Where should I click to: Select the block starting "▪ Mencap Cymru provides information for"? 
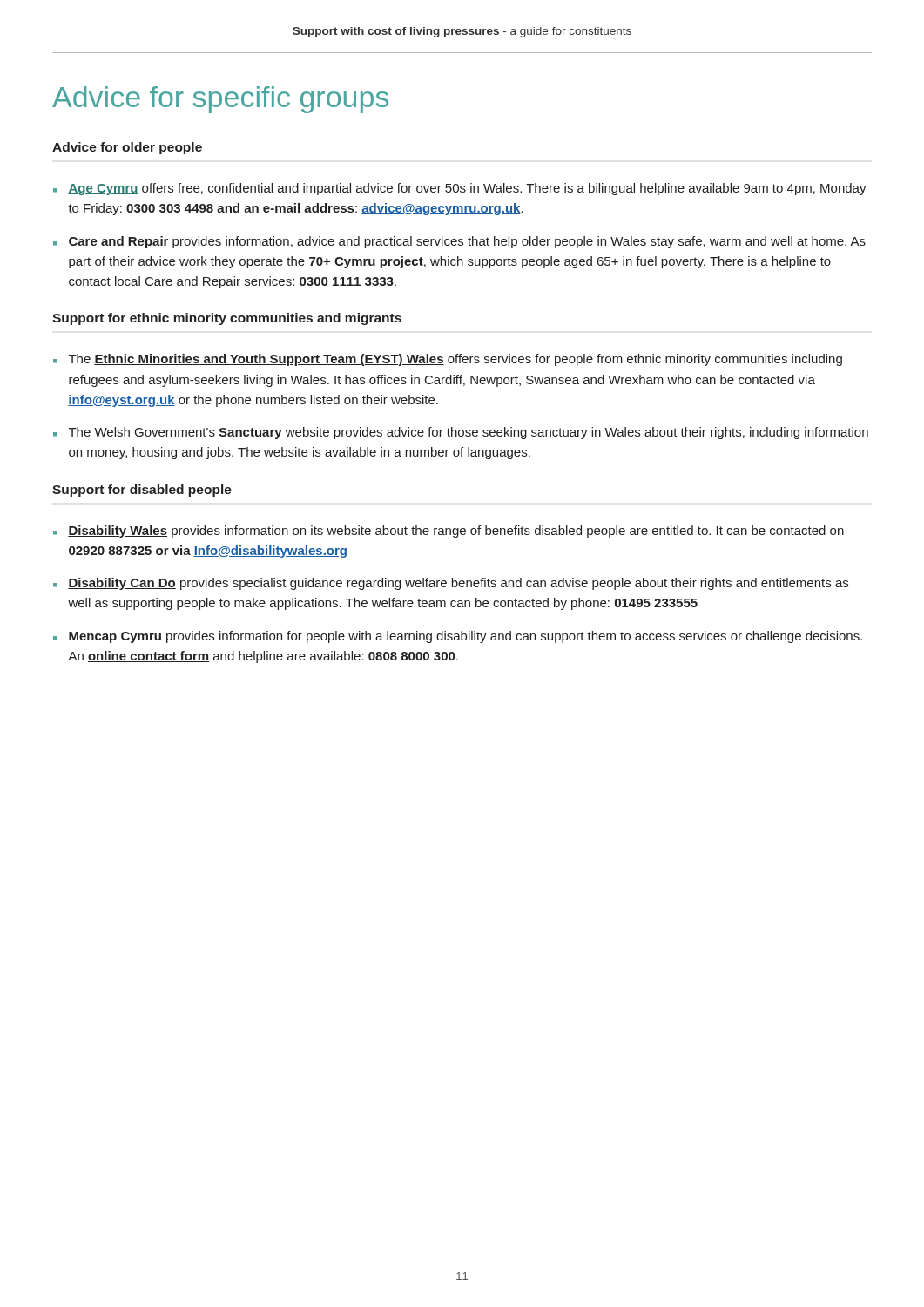[462, 645]
